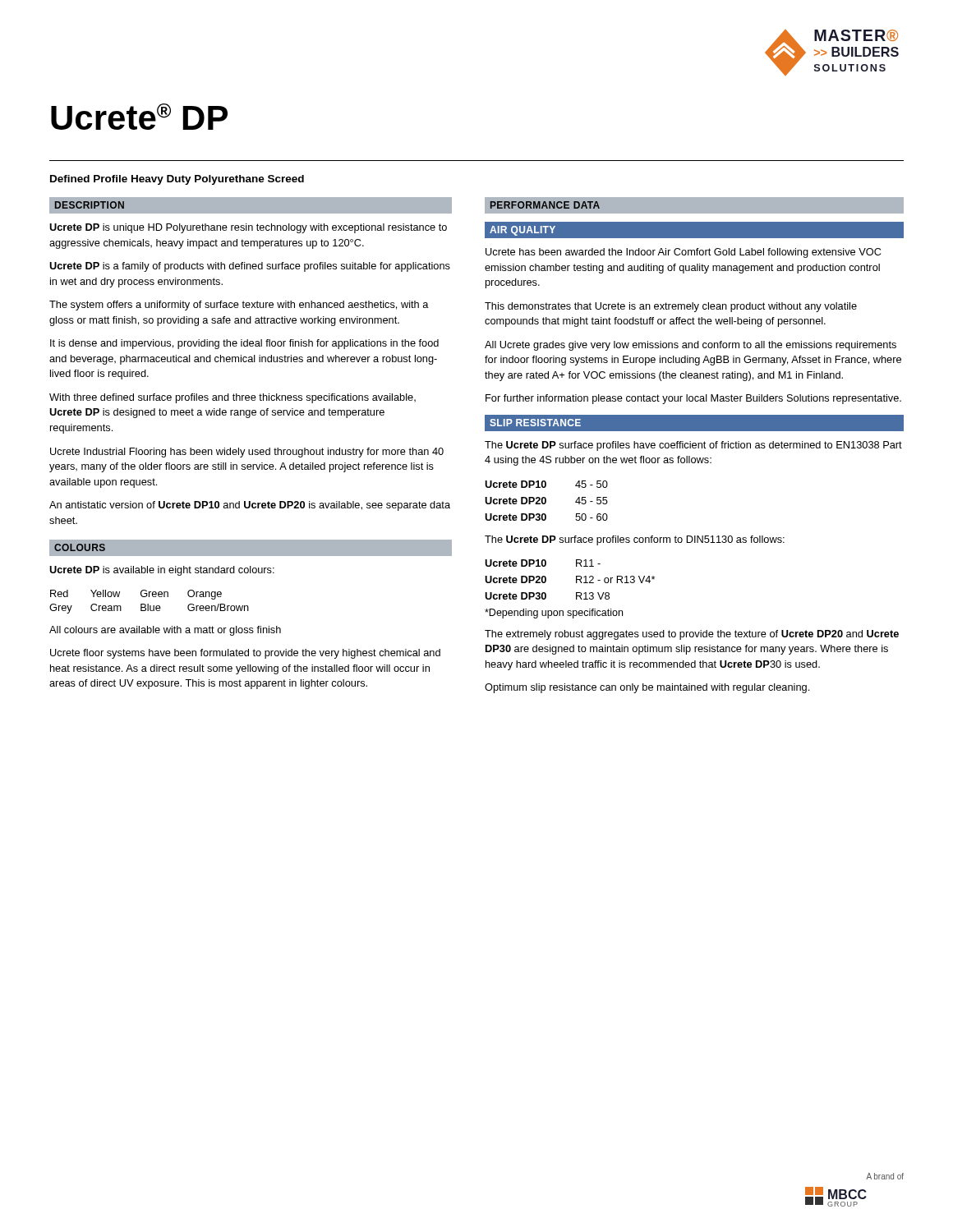Where is the passage that starts "With three defined"?

point(251,413)
